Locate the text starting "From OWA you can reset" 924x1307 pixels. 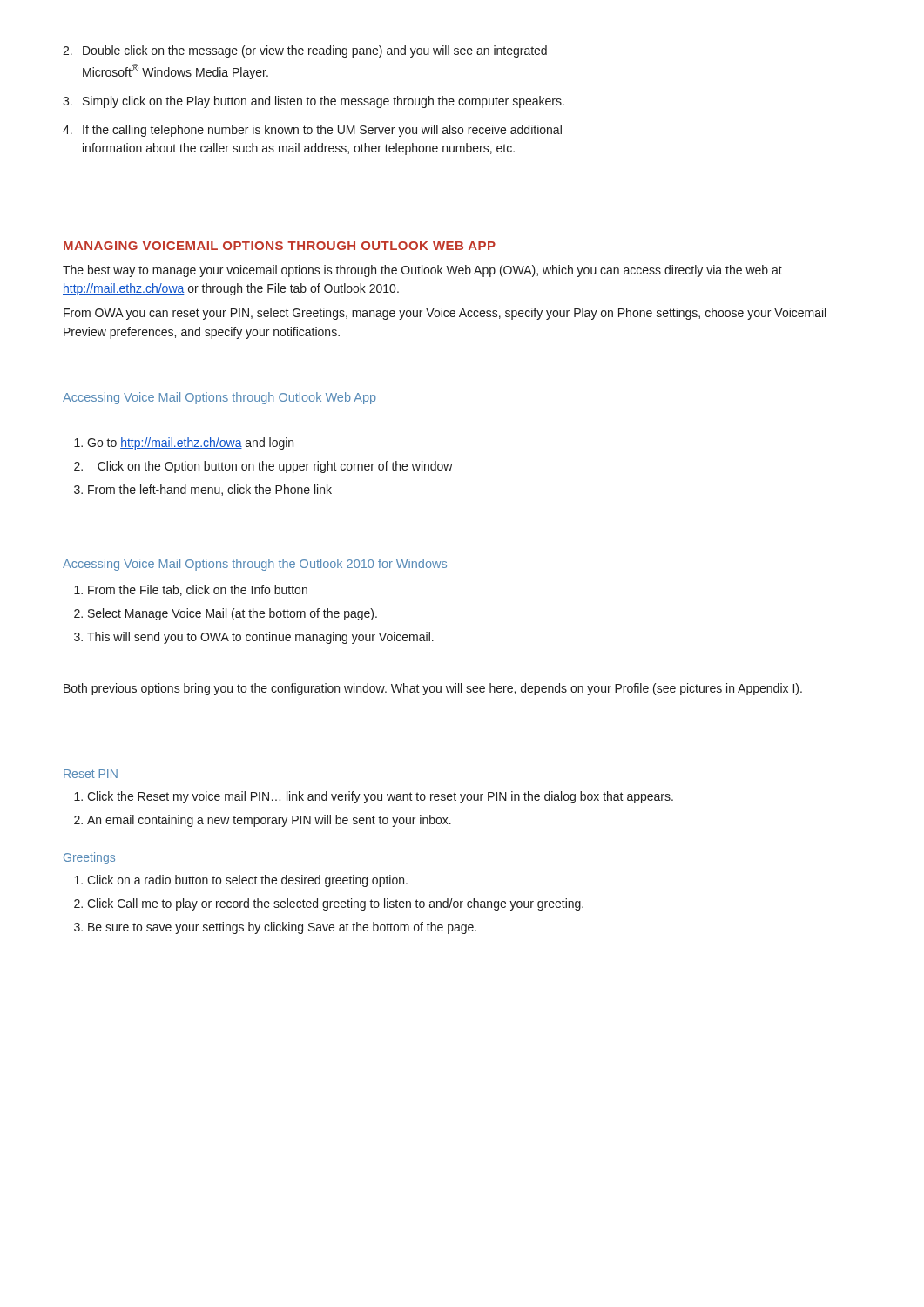(x=445, y=322)
